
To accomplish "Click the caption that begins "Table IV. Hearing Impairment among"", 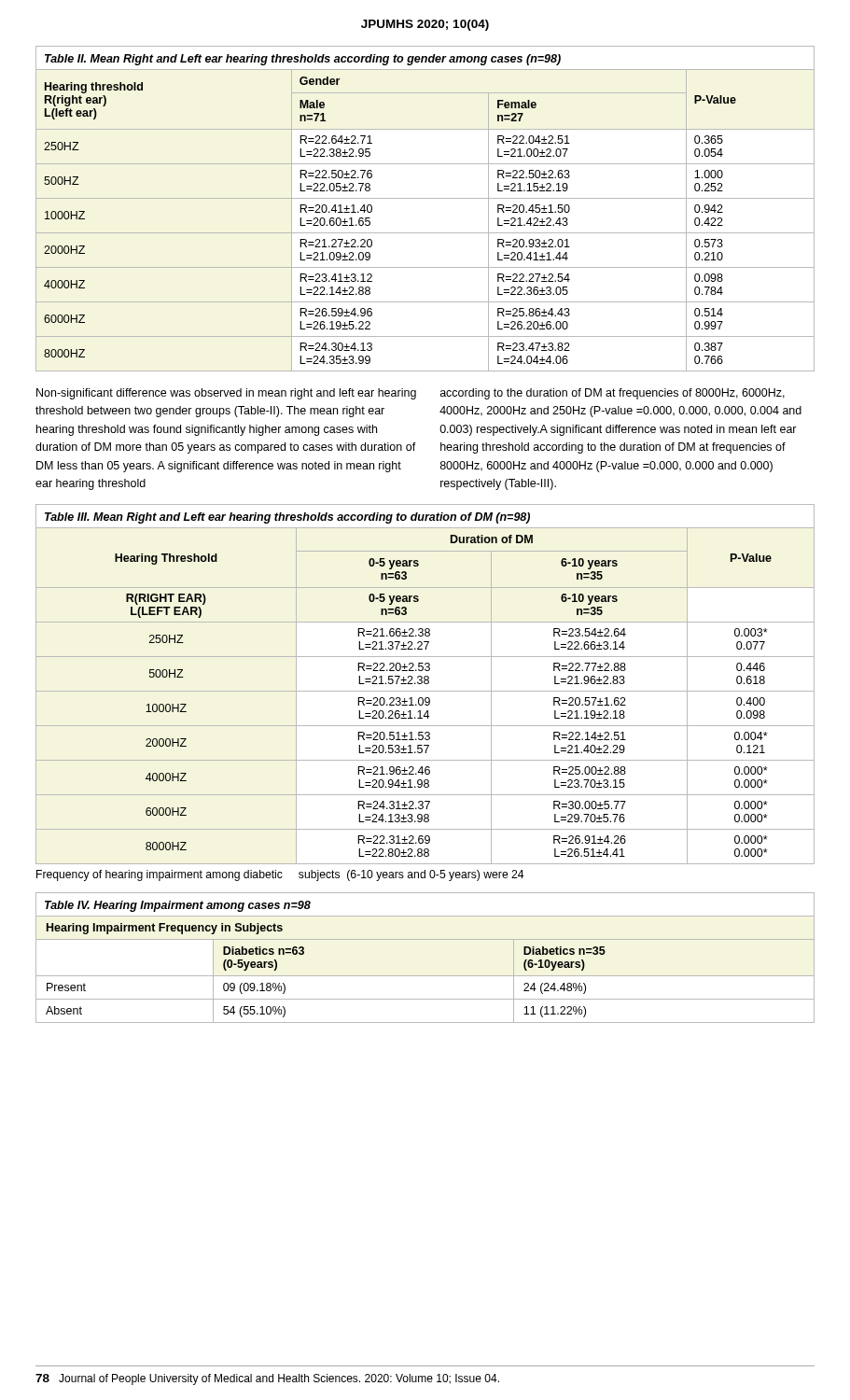I will pos(177,906).
